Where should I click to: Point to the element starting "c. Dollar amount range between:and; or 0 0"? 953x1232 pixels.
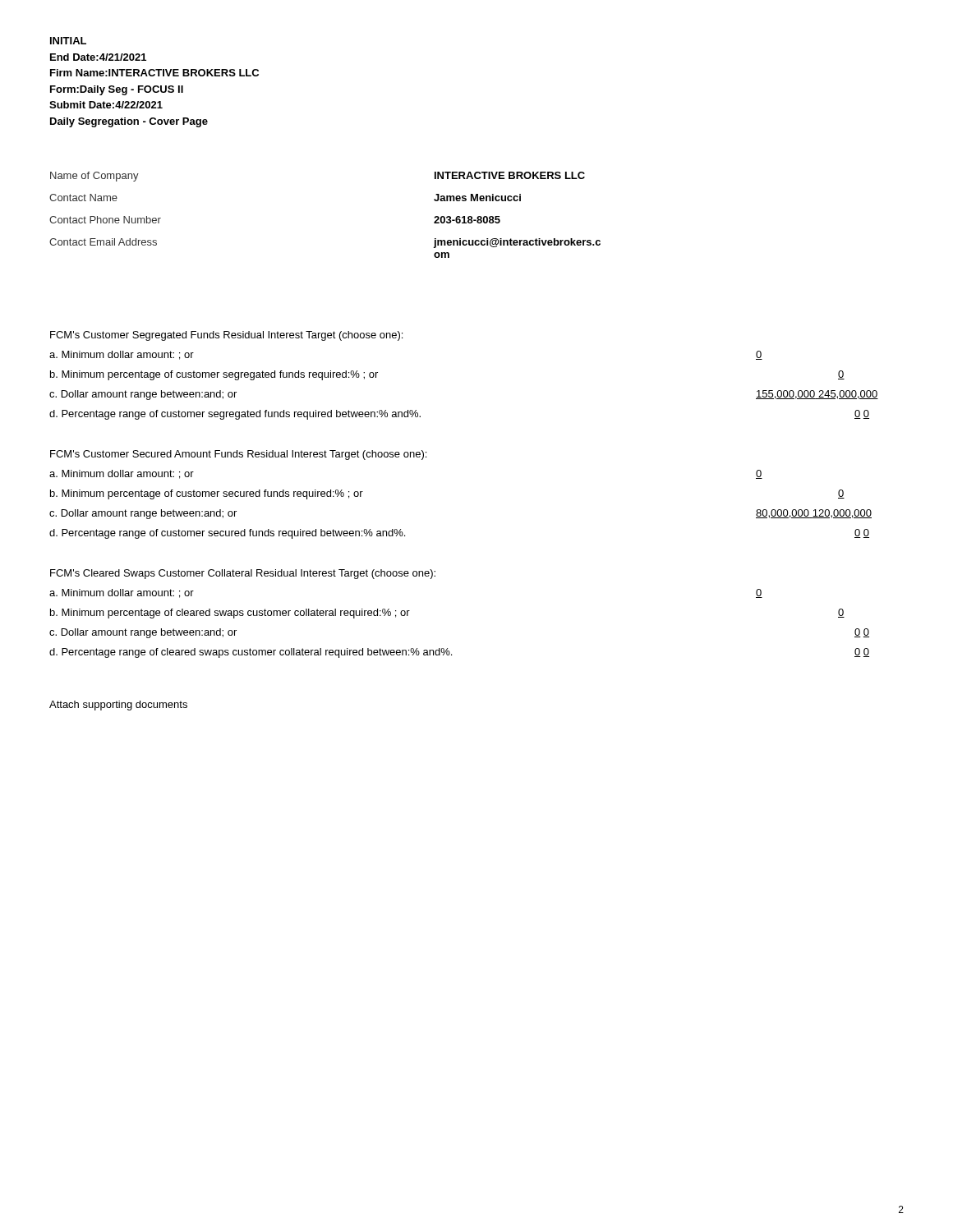click(138, 633)
